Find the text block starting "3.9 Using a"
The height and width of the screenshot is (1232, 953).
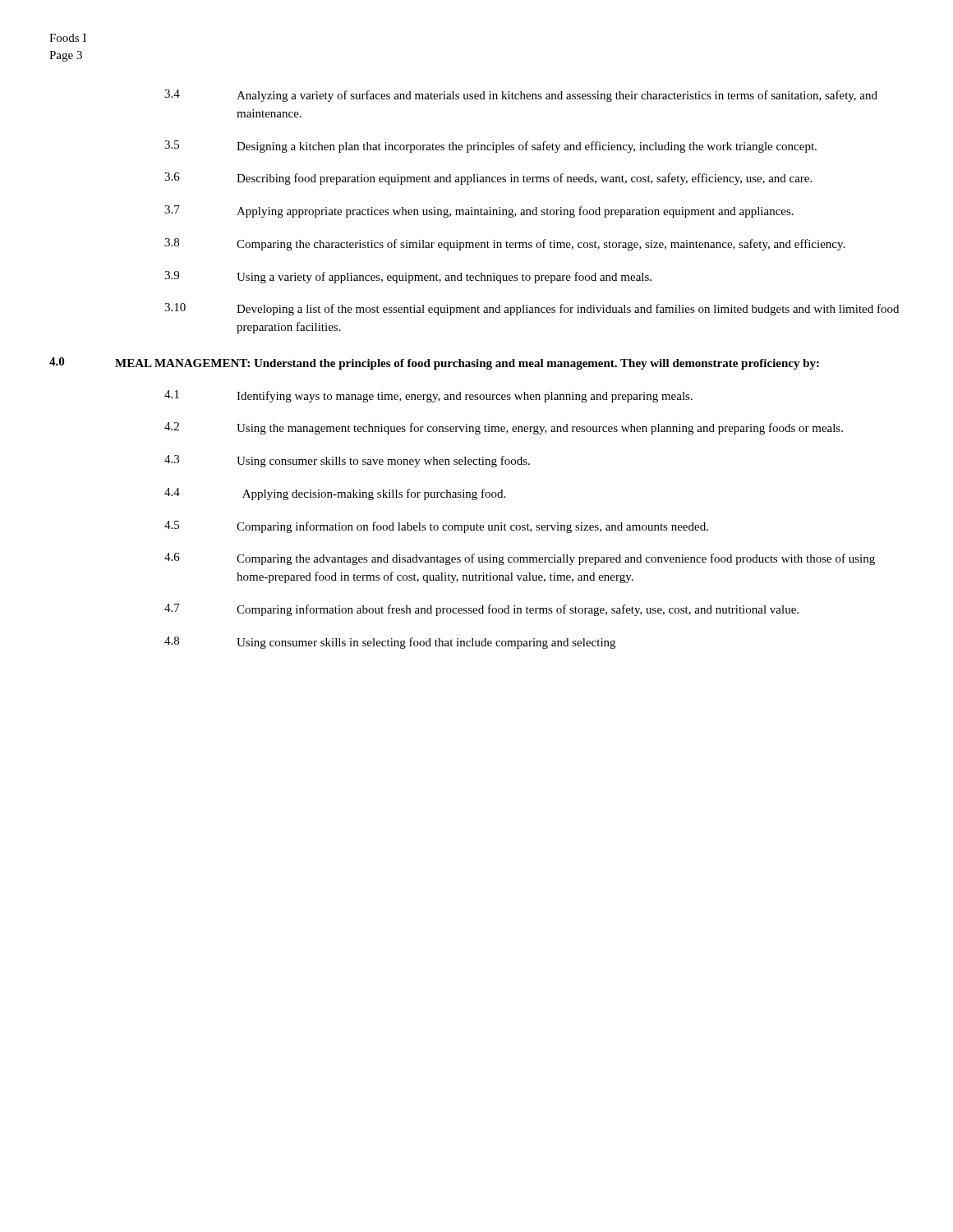coord(534,277)
